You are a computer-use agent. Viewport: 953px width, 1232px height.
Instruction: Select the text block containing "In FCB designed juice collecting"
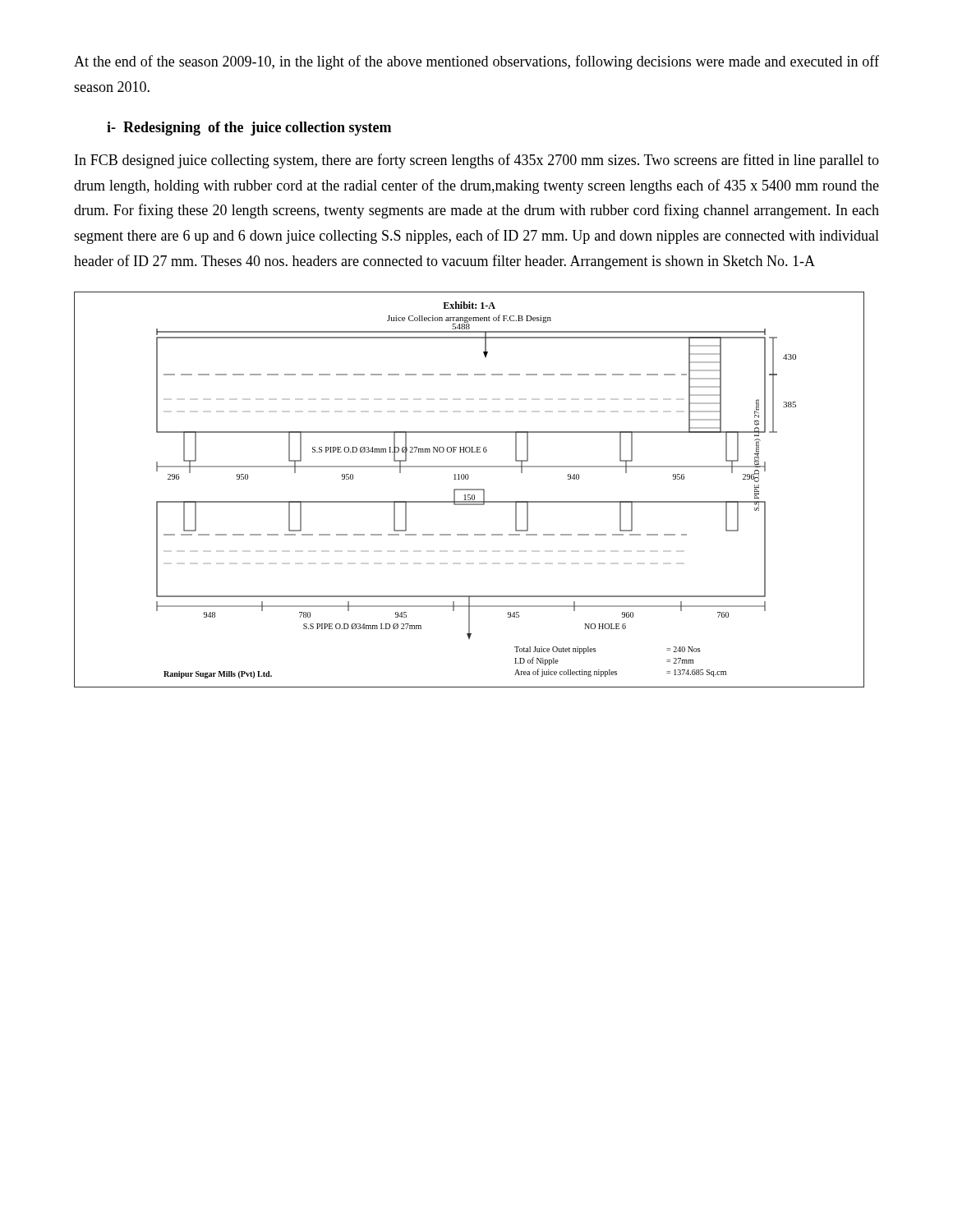pyautogui.click(x=476, y=211)
